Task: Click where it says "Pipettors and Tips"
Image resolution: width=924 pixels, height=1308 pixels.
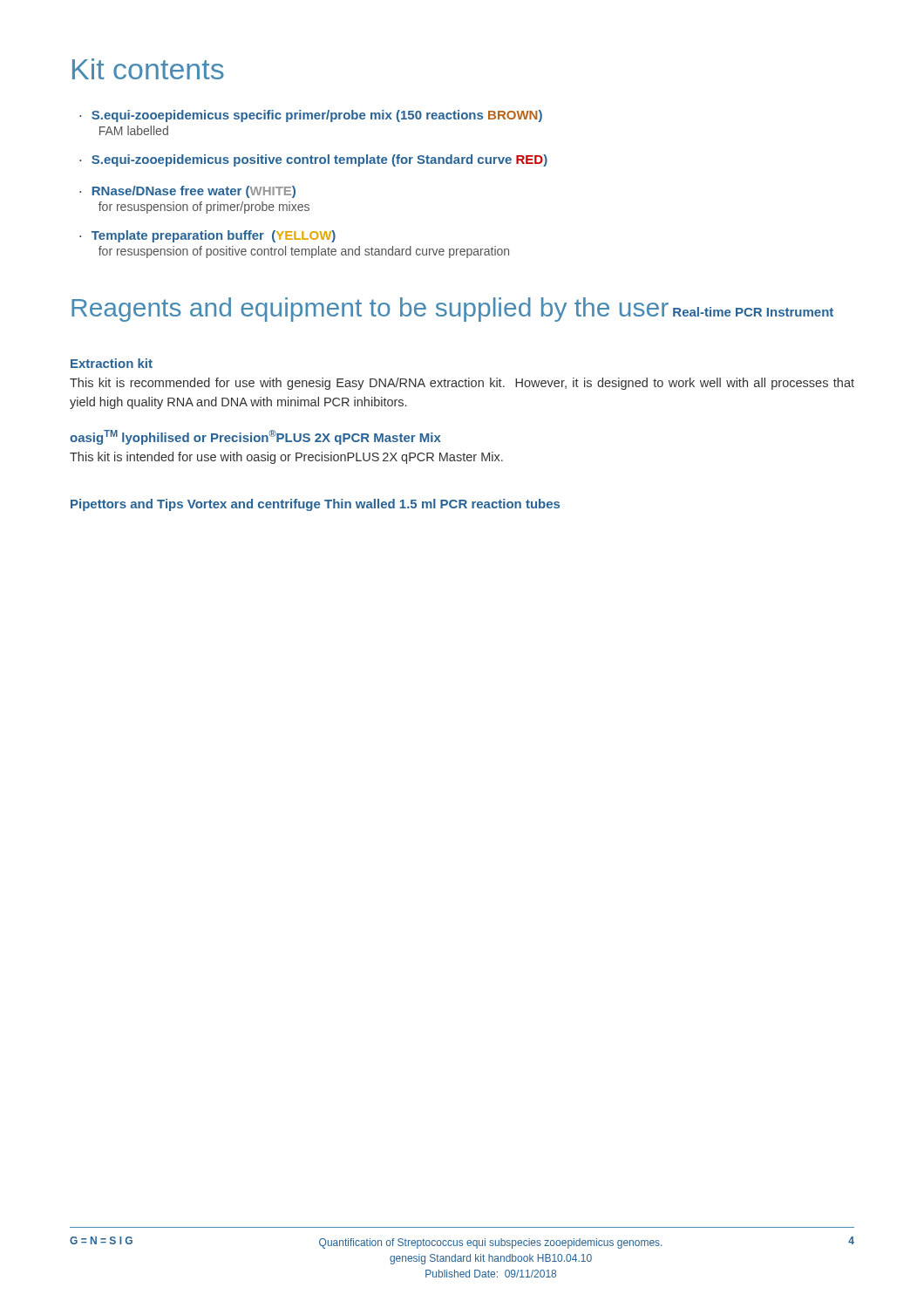Action: coord(127,504)
